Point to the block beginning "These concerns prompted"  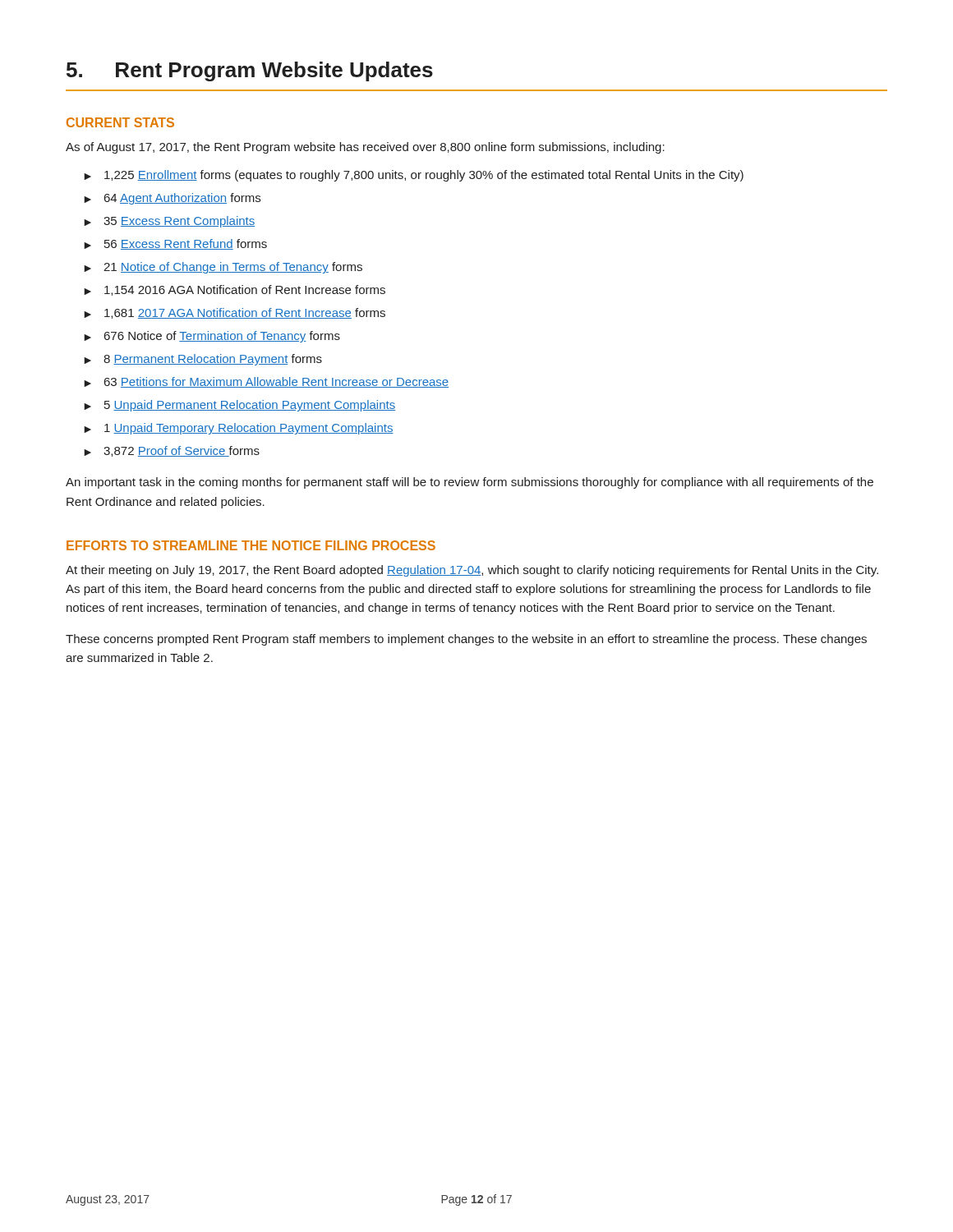pos(466,648)
